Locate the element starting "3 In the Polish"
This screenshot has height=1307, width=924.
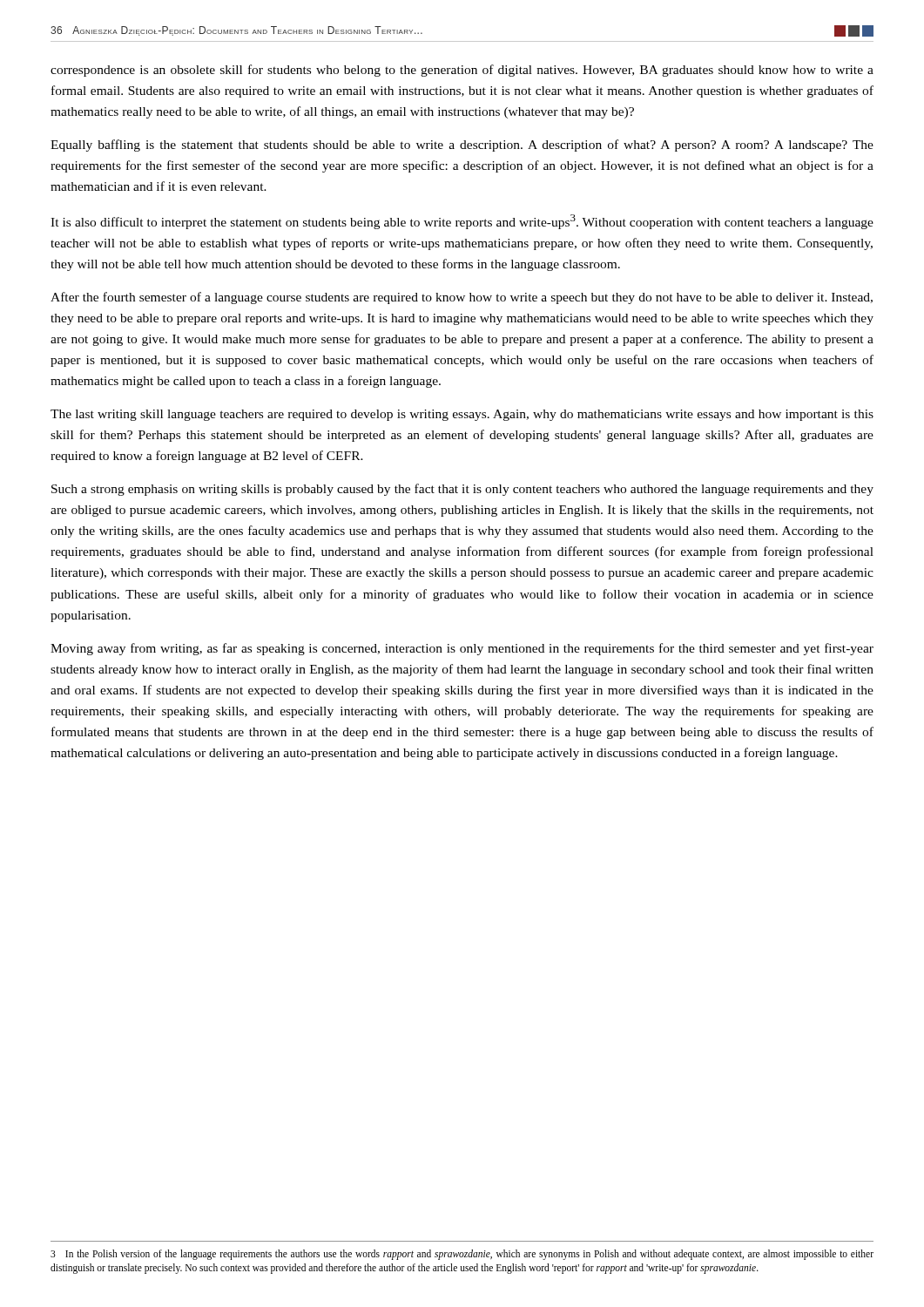coord(462,1261)
